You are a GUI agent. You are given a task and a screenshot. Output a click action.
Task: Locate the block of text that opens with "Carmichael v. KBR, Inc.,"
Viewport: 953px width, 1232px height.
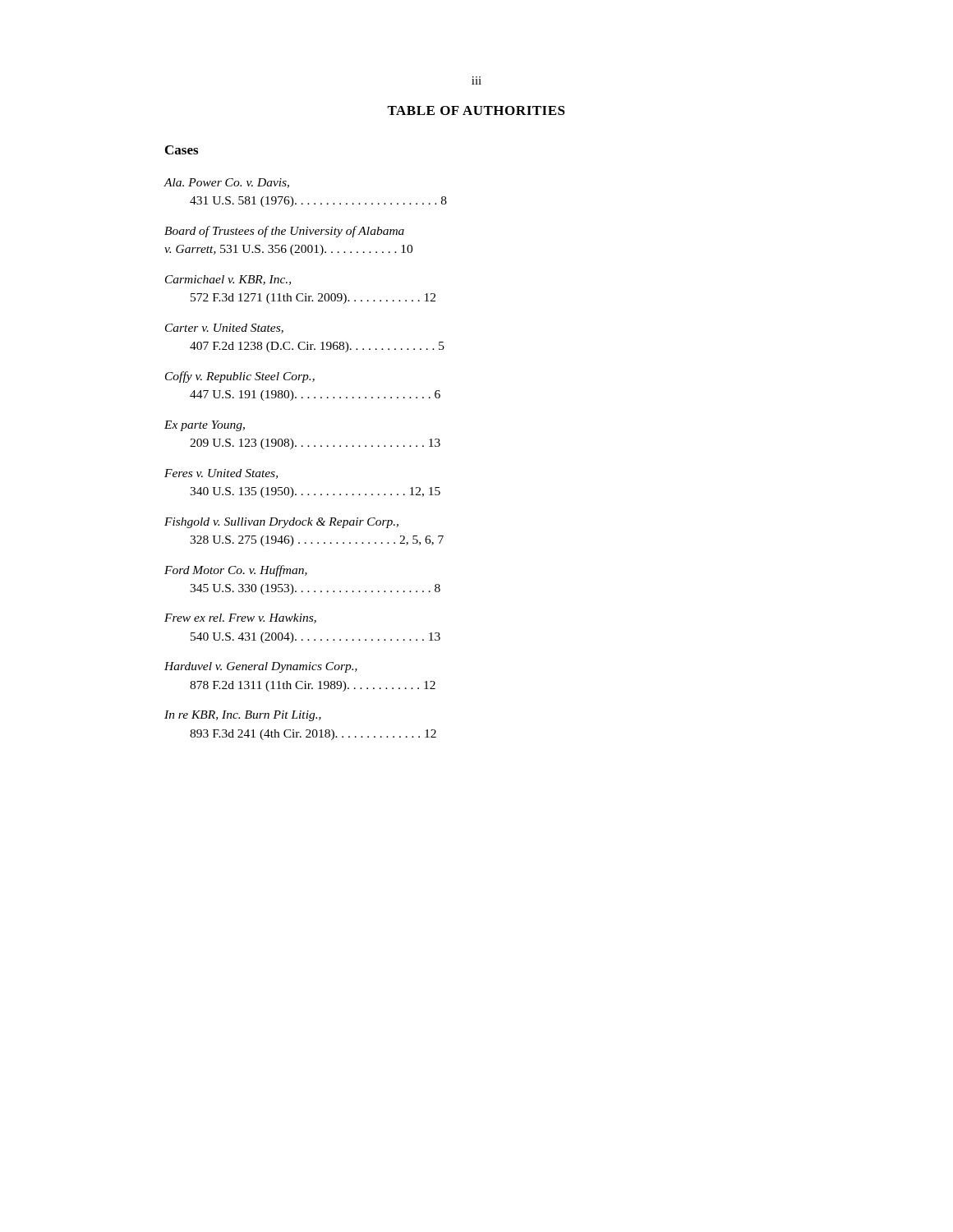228,280
